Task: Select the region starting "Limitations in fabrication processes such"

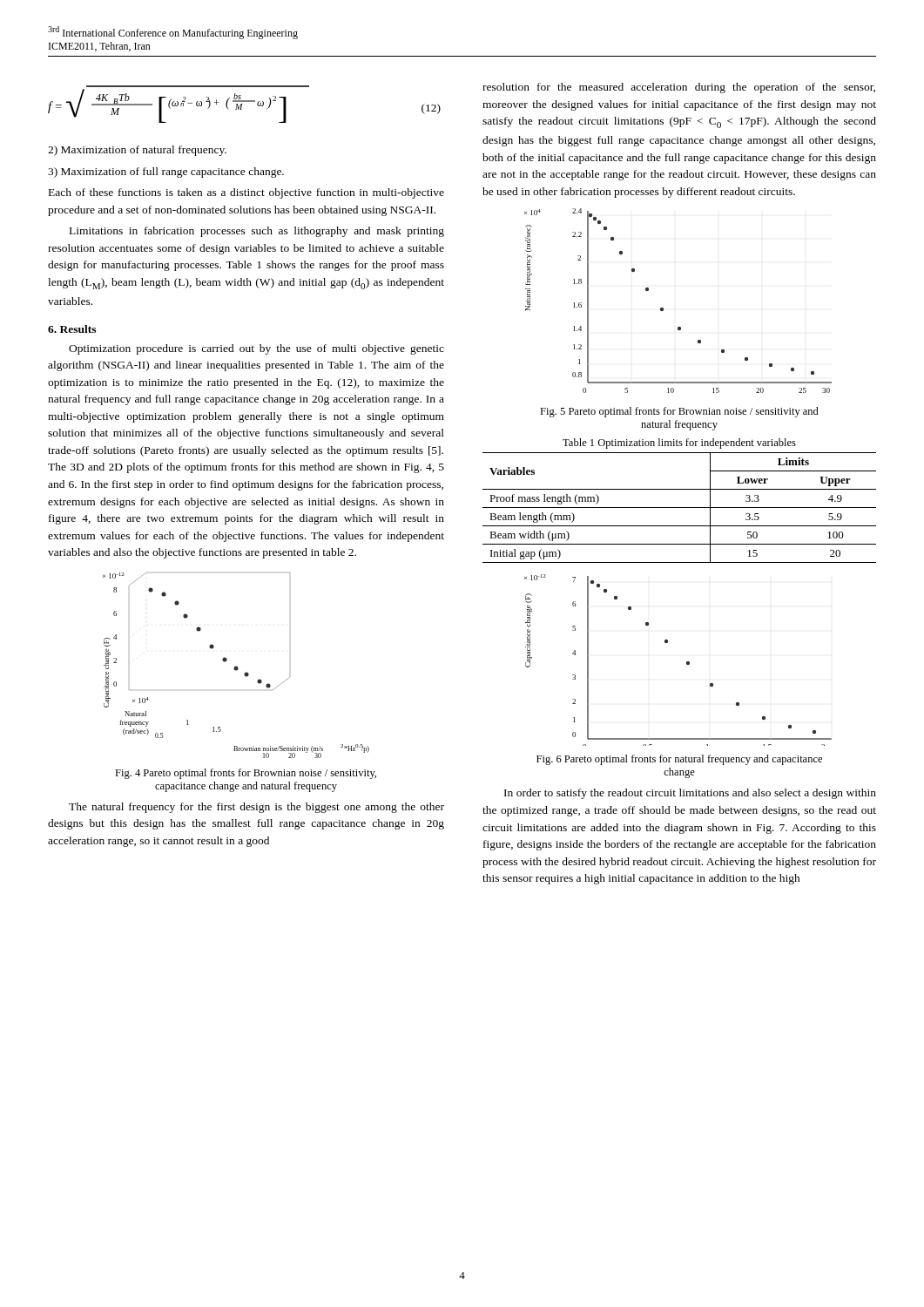Action: (x=246, y=266)
